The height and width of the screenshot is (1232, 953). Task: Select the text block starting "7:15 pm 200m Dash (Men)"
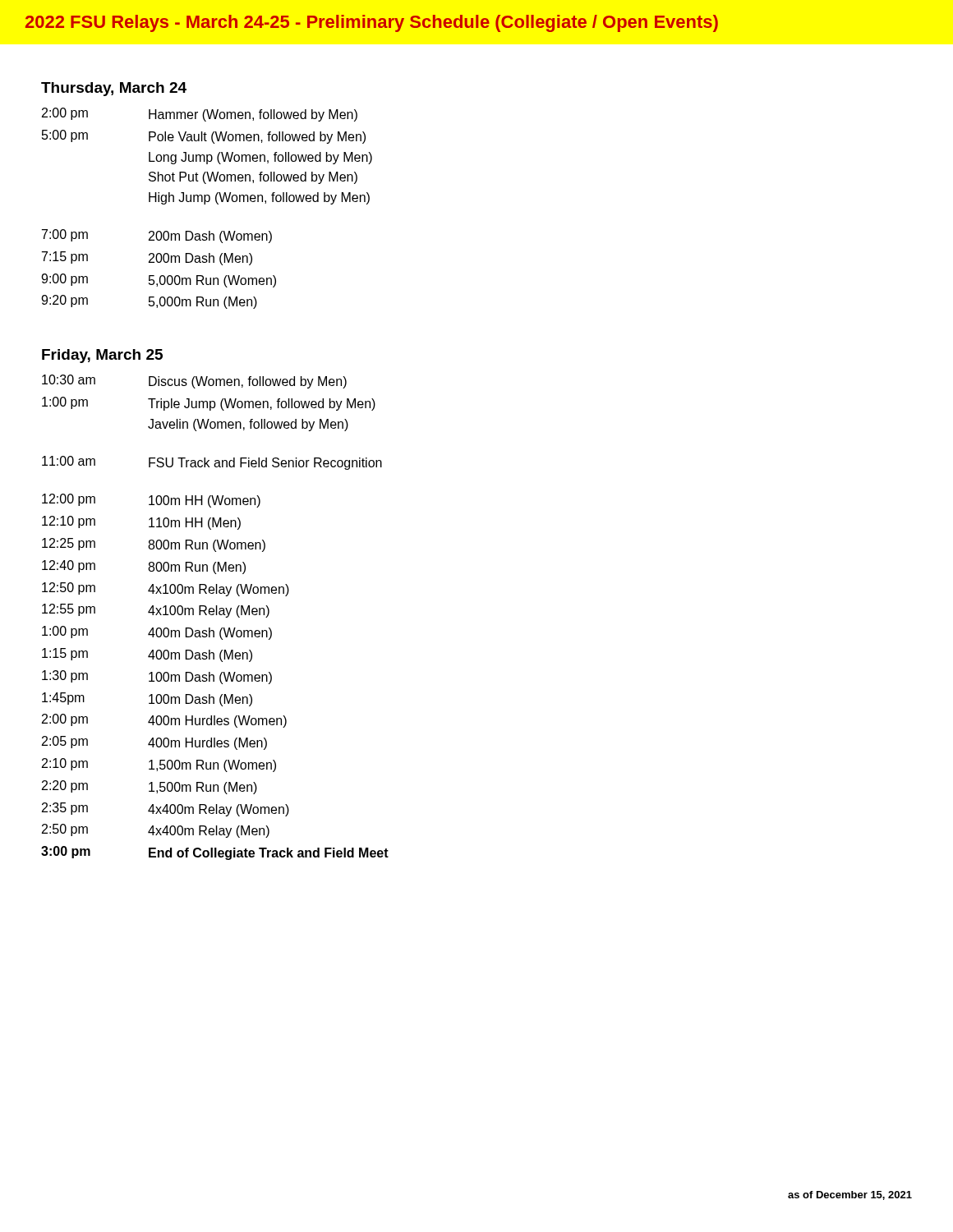[147, 258]
